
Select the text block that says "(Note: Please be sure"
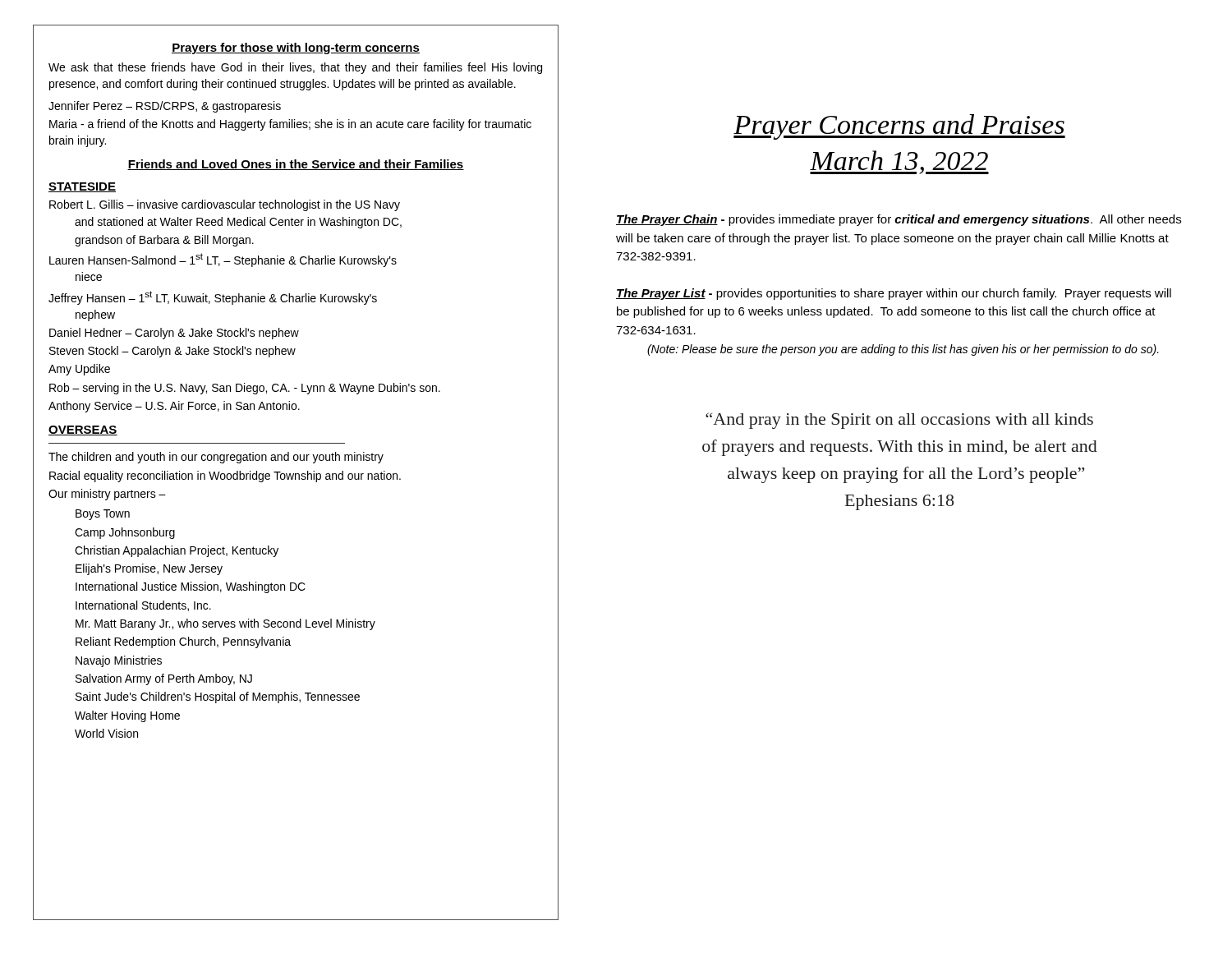coord(903,349)
